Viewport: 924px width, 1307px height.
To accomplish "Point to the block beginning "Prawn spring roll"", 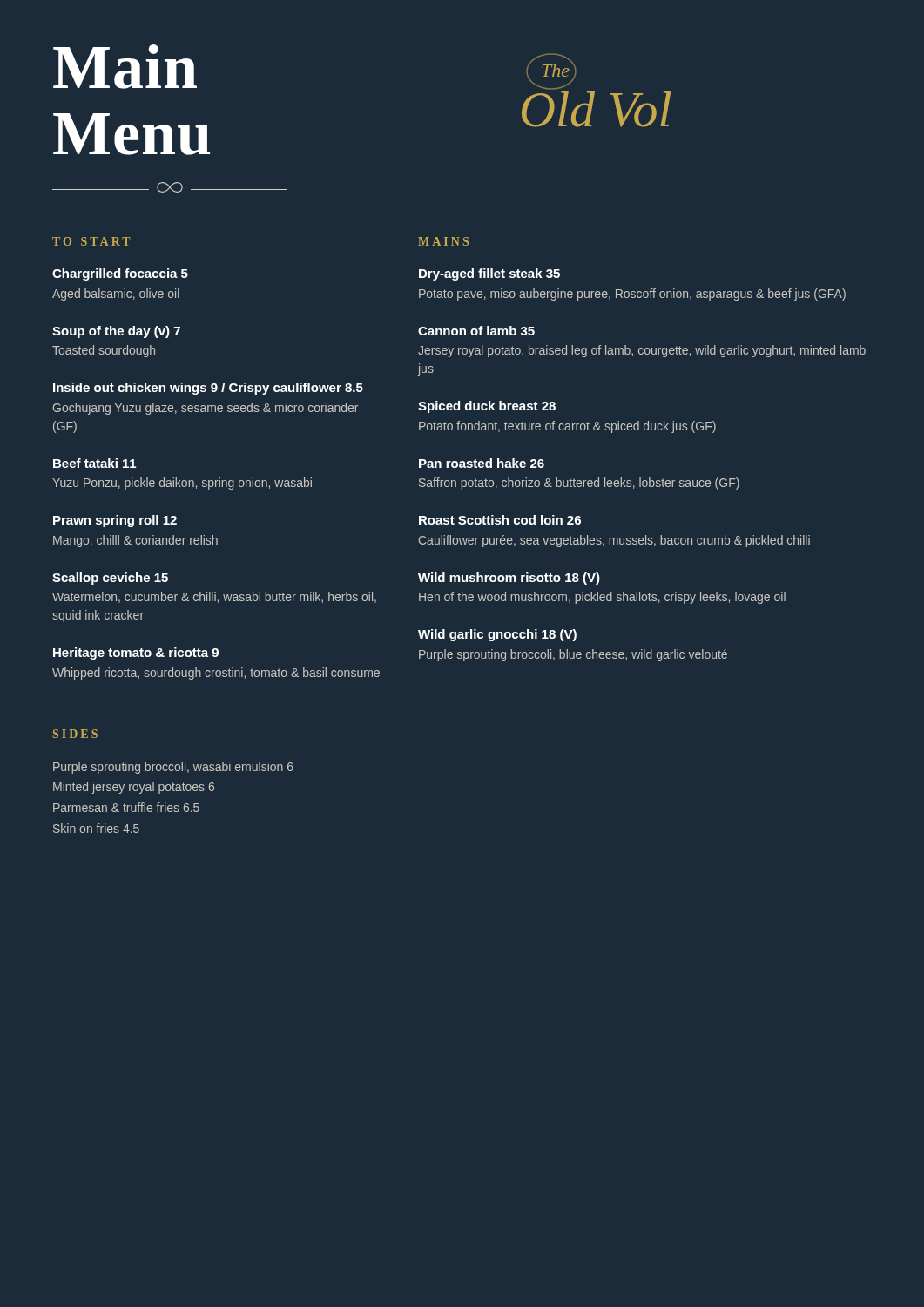I will pos(218,531).
